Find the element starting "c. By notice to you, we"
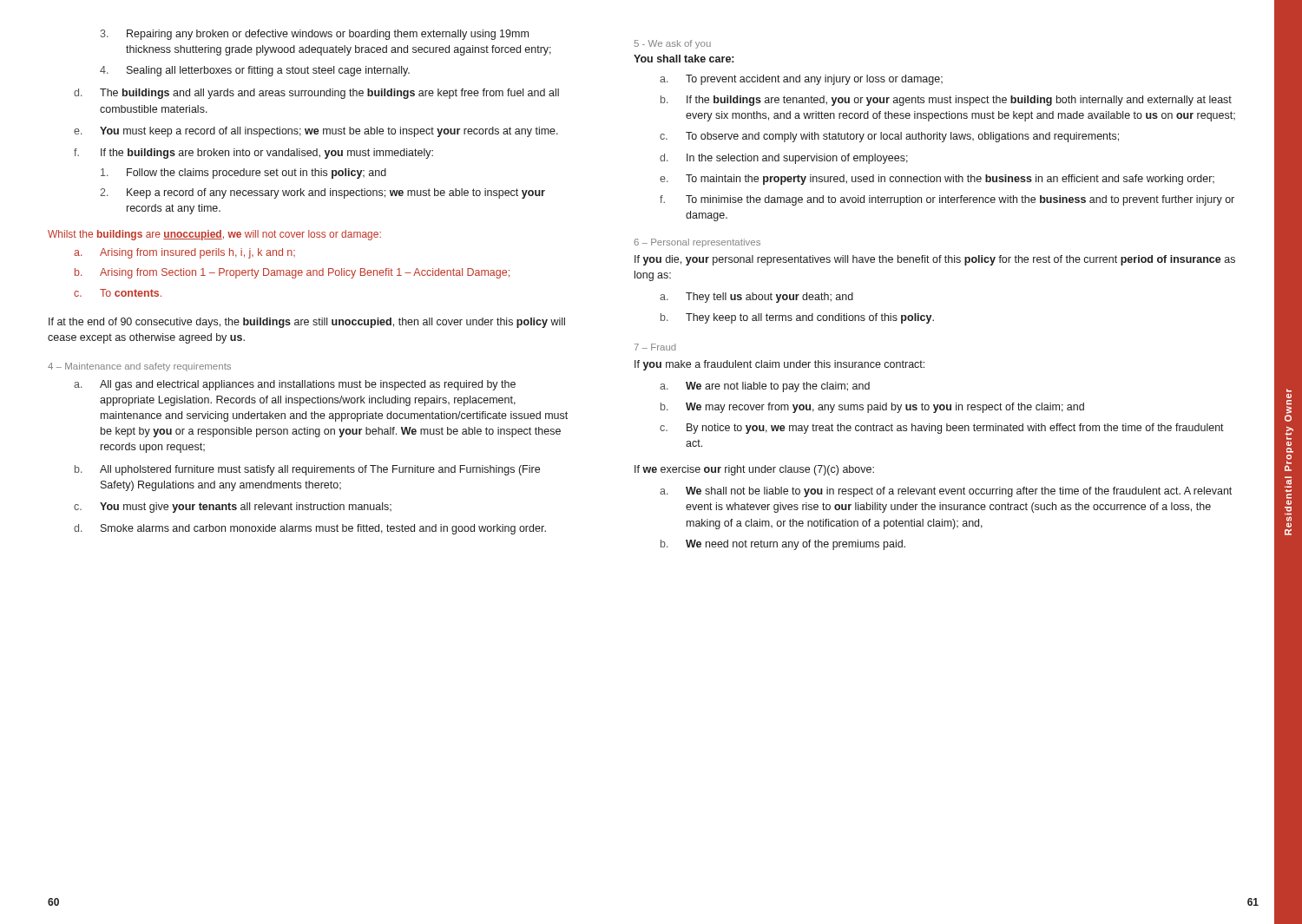The width and height of the screenshot is (1302, 924). click(950, 436)
